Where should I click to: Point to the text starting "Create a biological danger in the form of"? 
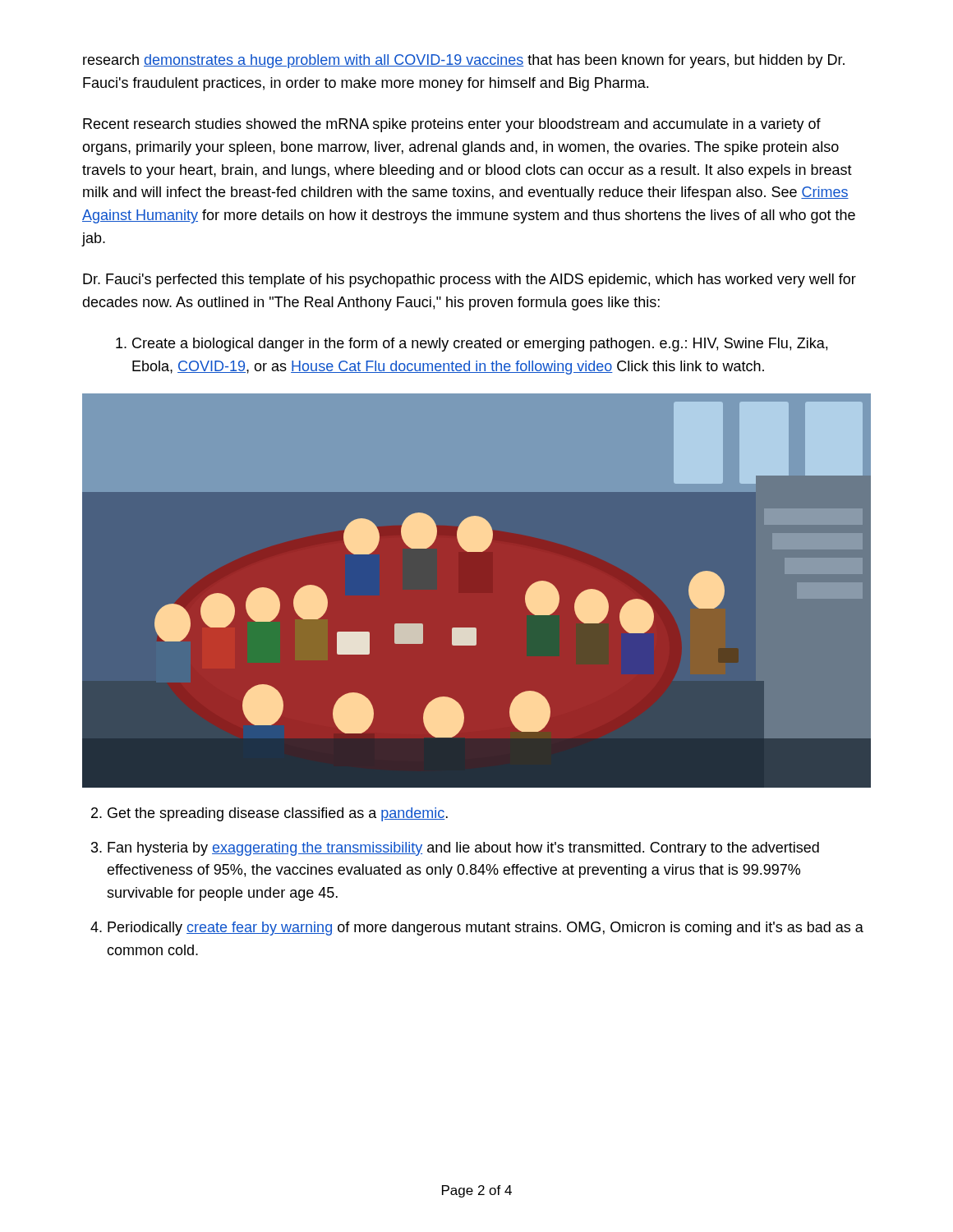coord(489,355)
